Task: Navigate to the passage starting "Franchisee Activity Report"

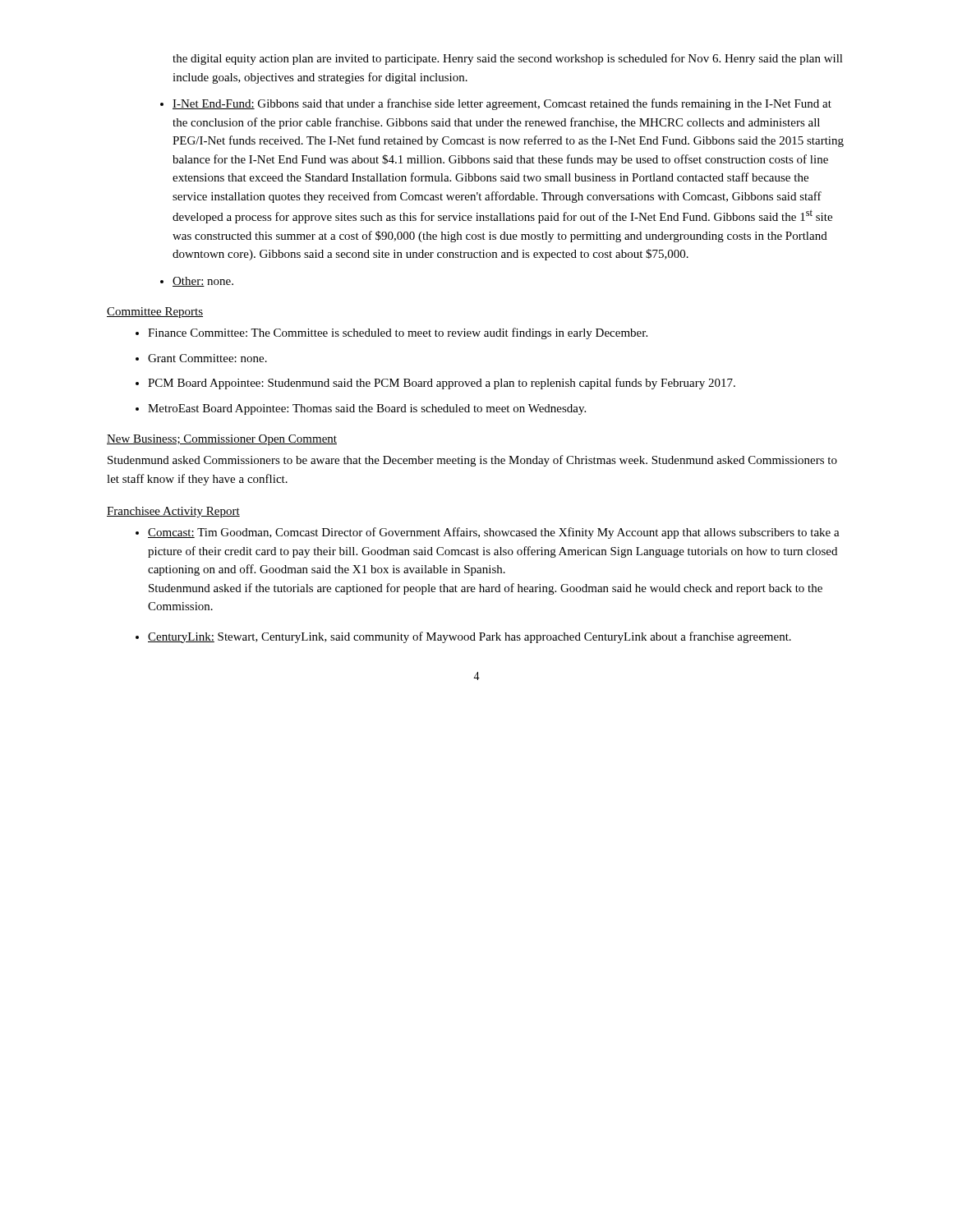Action: coord(173,511)
